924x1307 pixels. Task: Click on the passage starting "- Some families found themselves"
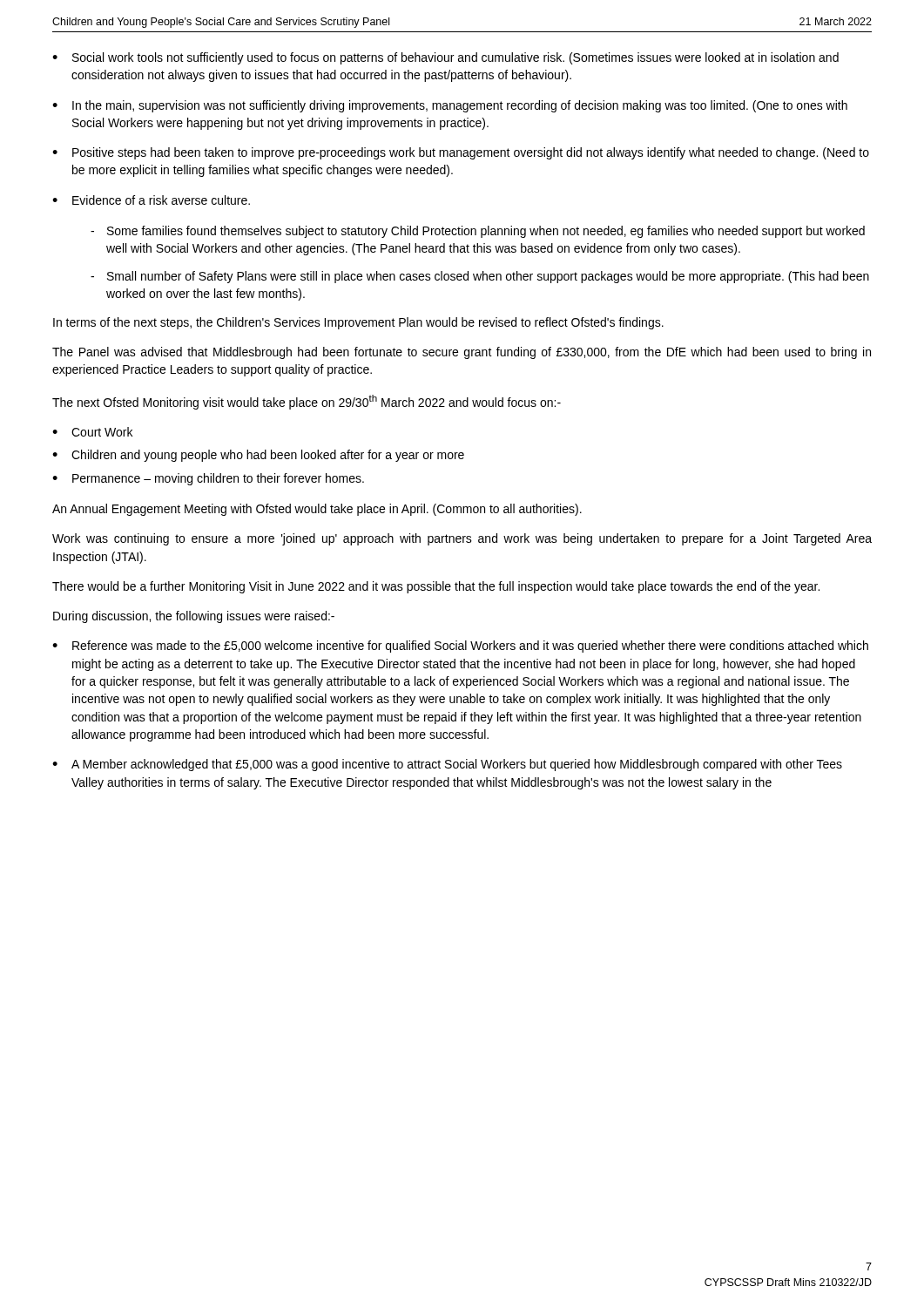point(481,240)
